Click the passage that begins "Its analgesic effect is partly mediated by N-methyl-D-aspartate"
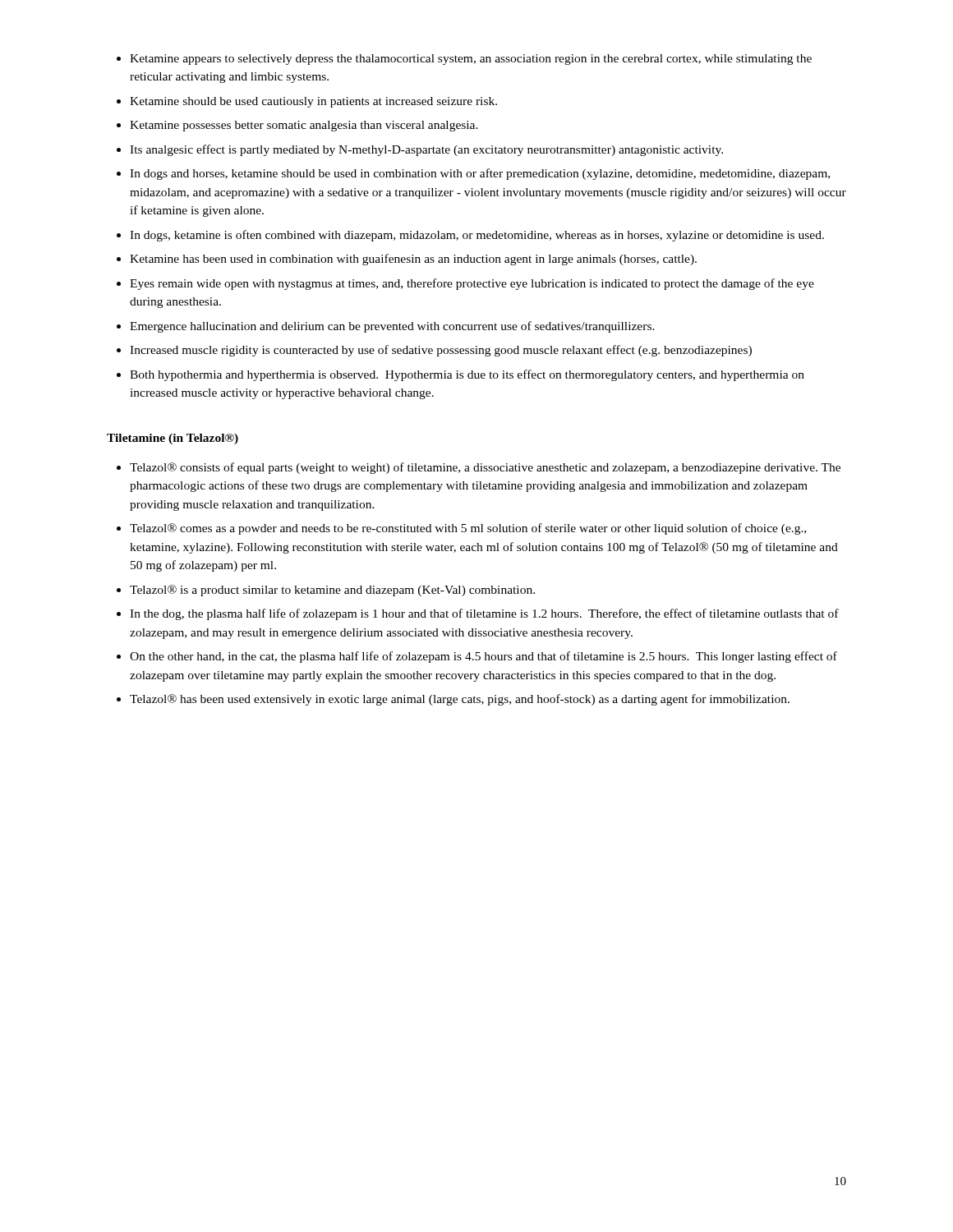 pos(488,150)
